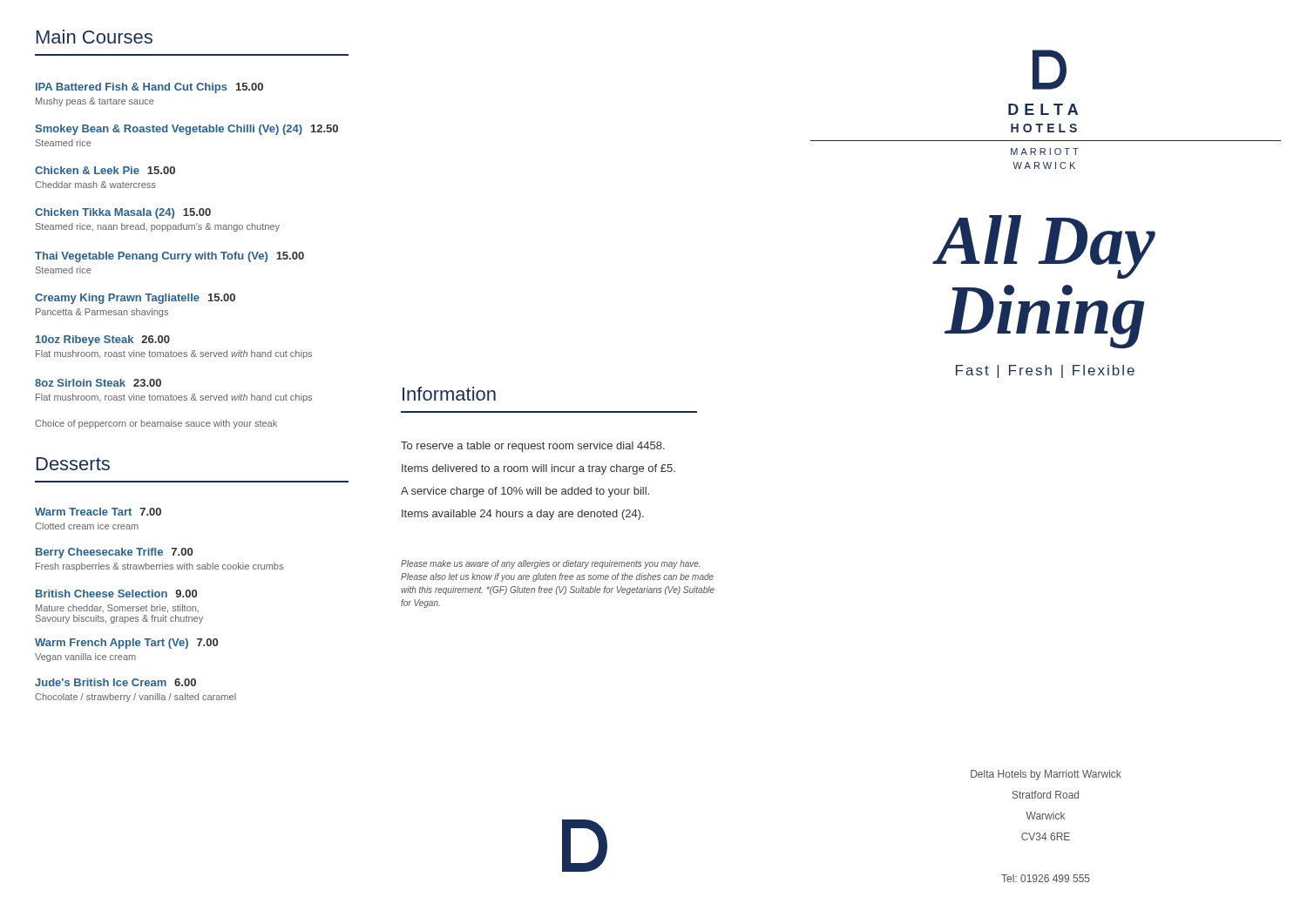Screen dimensions: 924x1307
Task: Navigate to the element starting "Jude's British Ice Cream 6.00 Chocolate"
Action: (x=200, y=688)
